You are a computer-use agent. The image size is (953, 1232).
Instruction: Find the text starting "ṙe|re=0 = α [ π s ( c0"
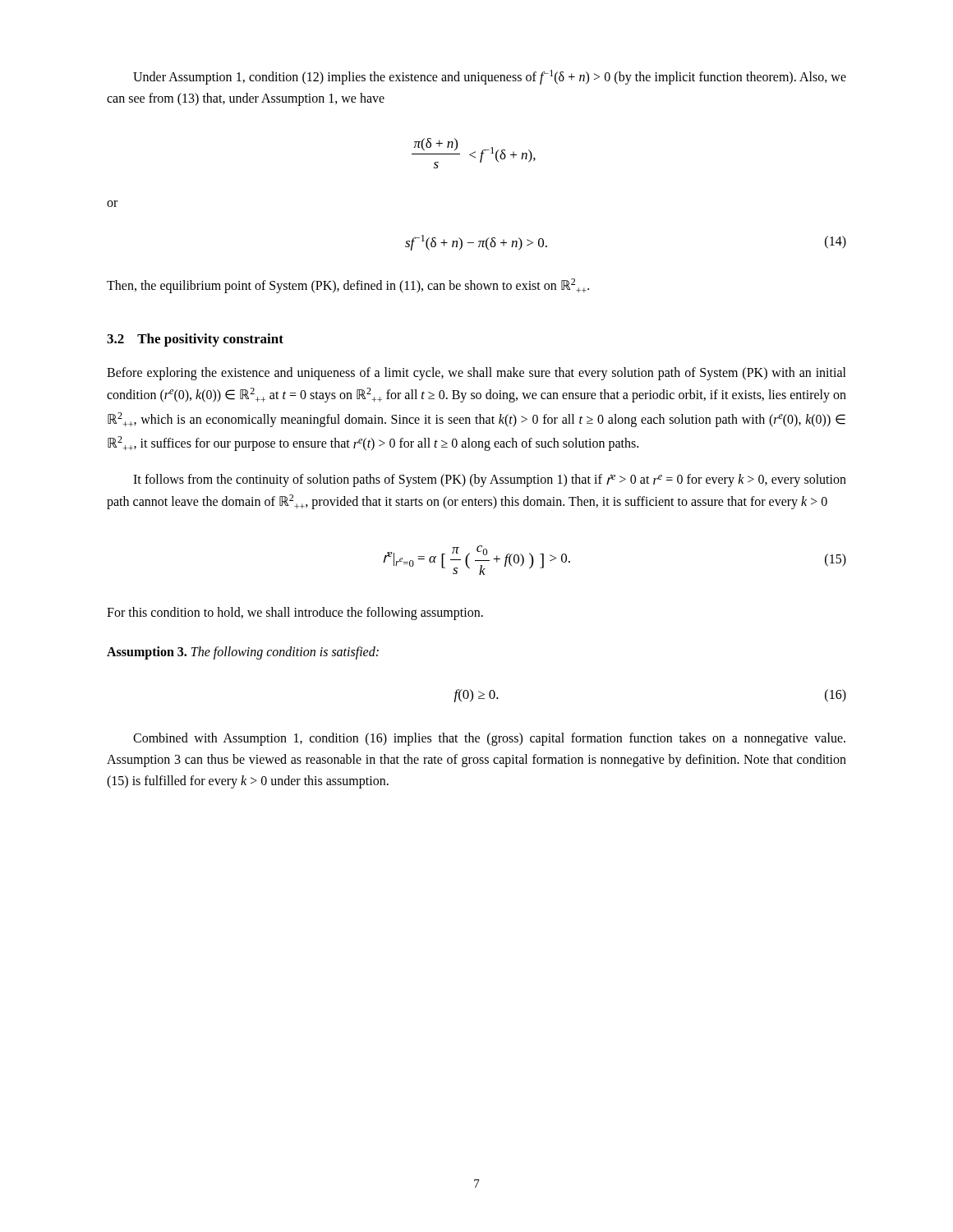(x=482, y=561)
